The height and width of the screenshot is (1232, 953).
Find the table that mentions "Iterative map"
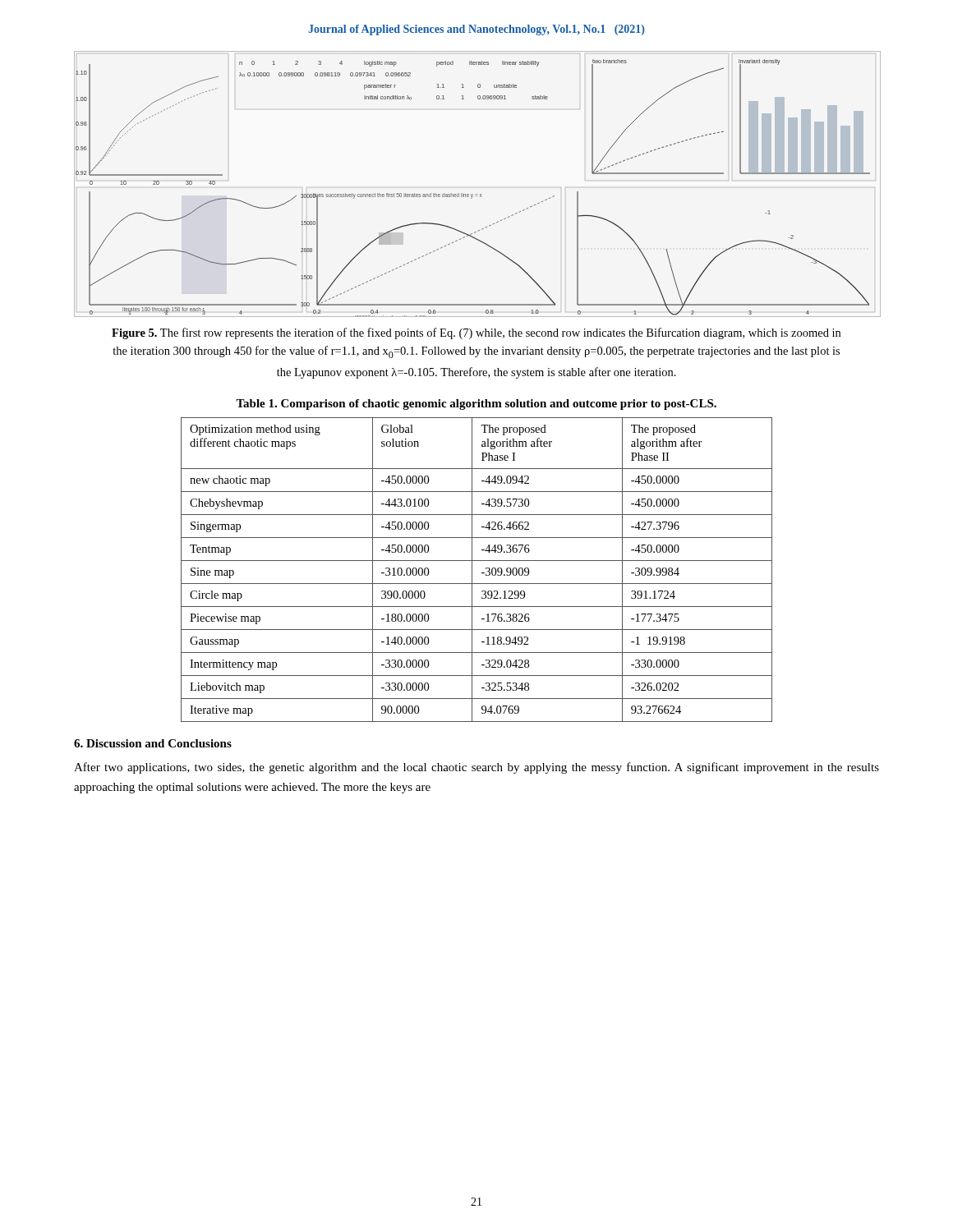(x=476, y=569)
